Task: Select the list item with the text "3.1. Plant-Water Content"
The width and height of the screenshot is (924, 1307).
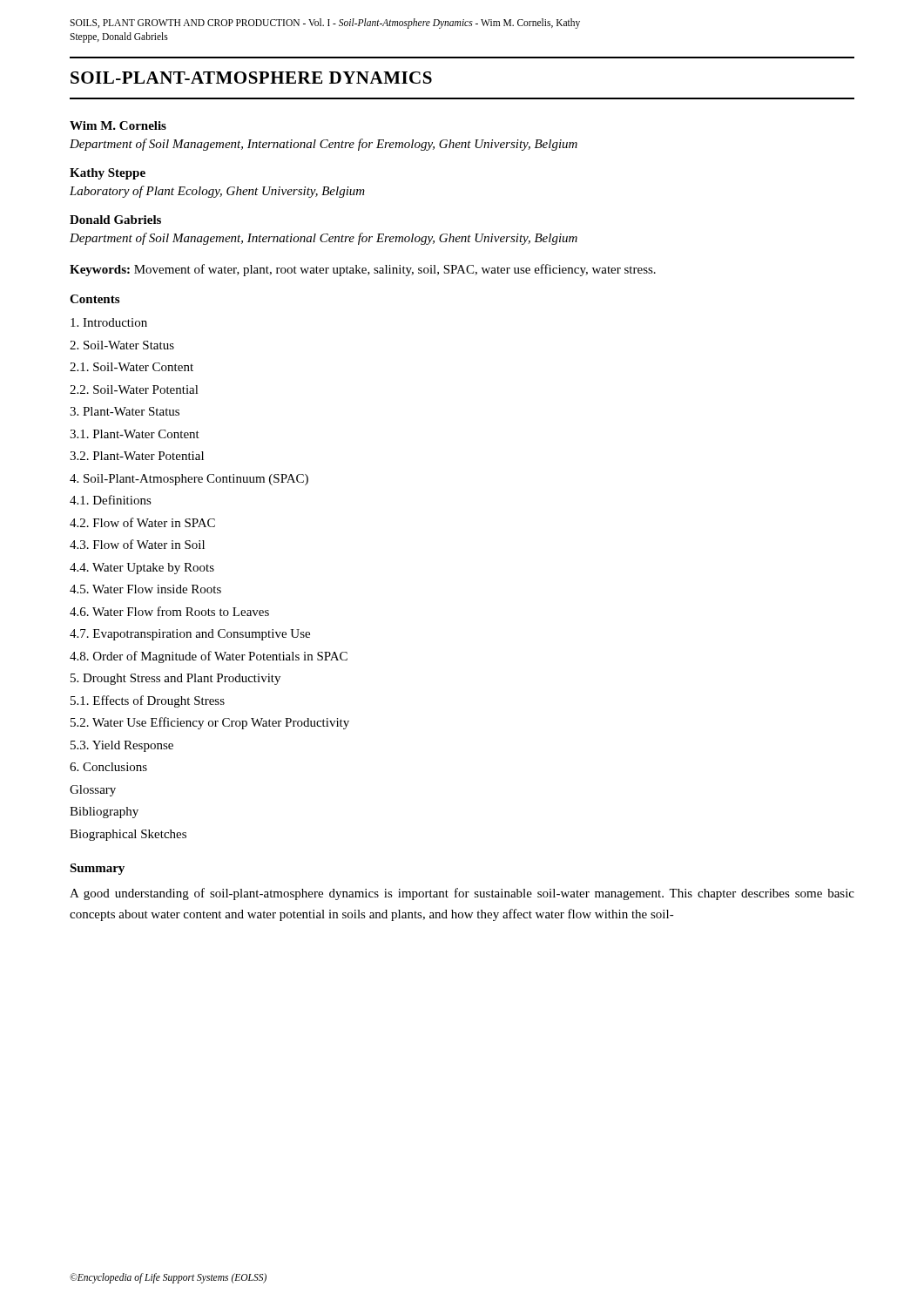Action: click(134, 434)
